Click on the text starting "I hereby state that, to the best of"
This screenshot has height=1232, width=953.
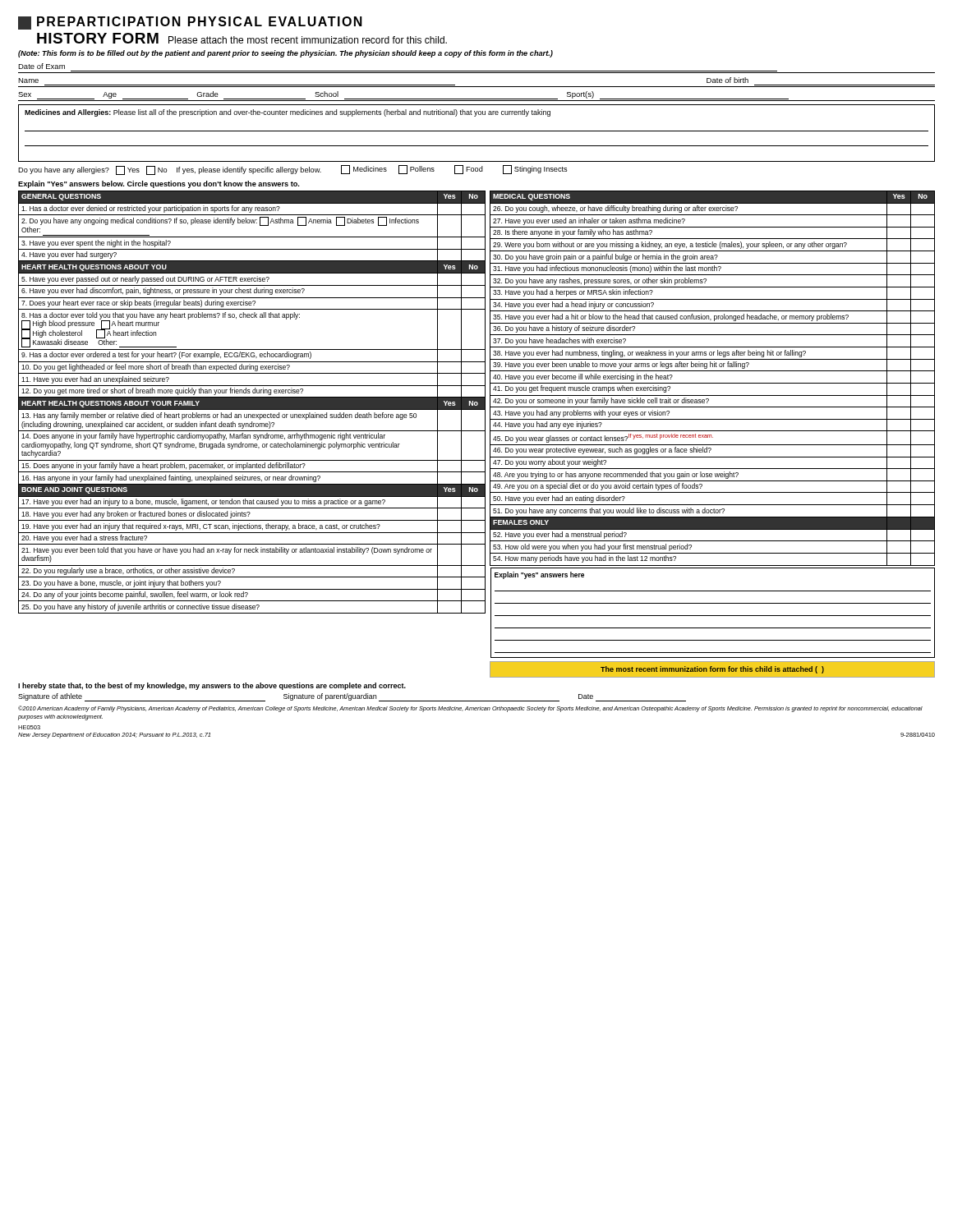tap(212, 686)
